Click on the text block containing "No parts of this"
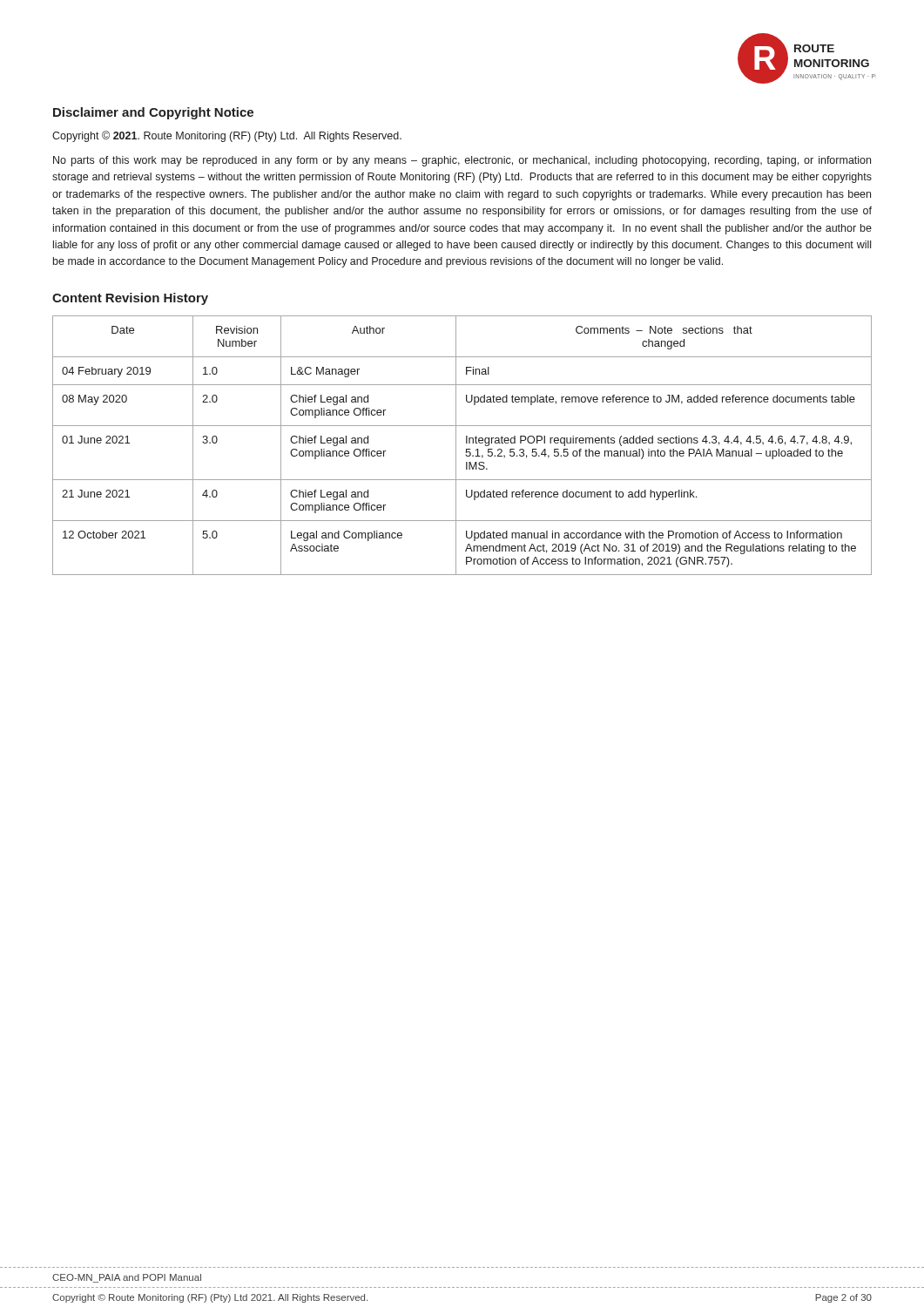924x1307 pixels. (x=462, y=211)
